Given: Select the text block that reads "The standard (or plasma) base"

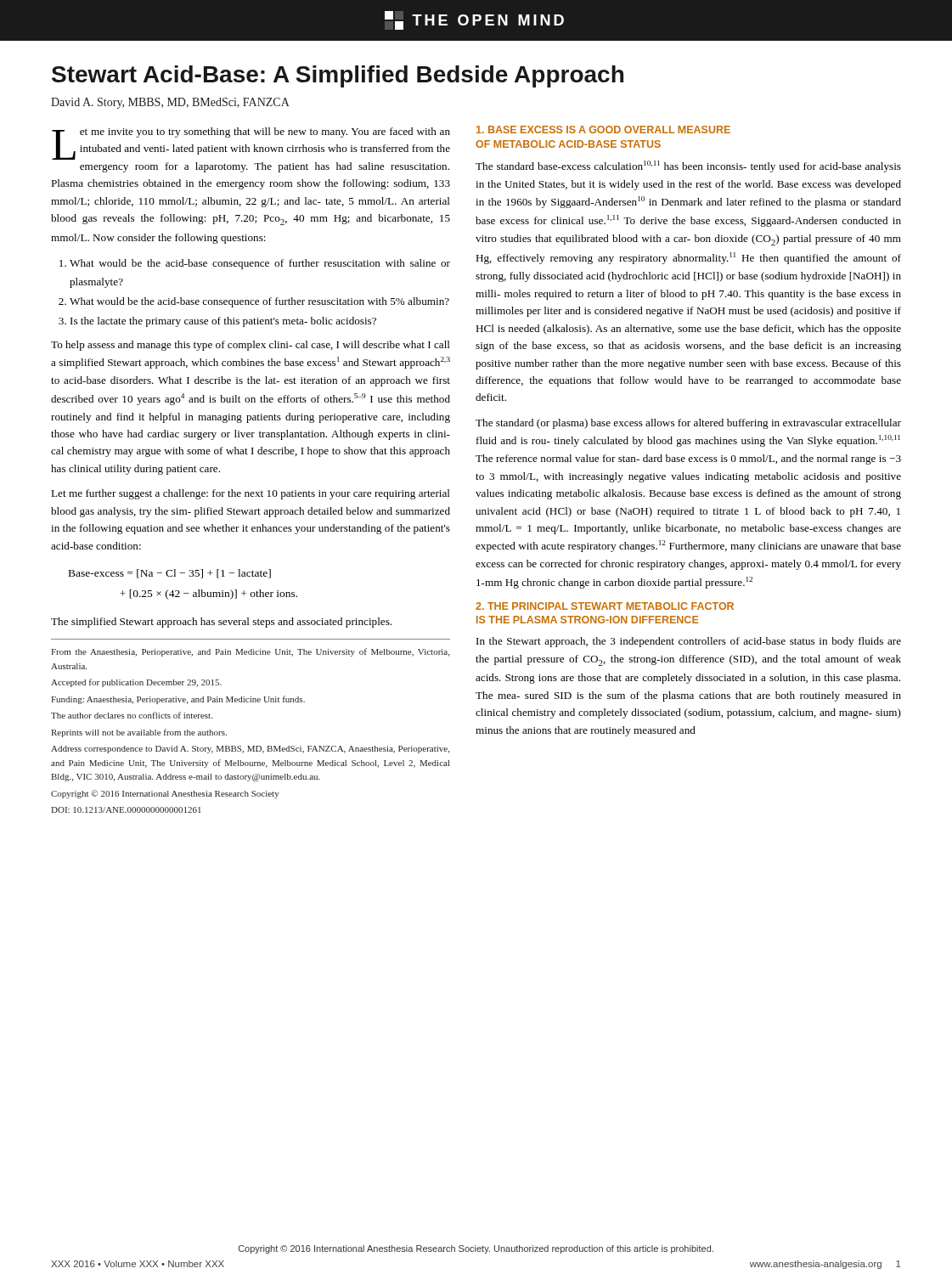Looking at the screenshot, I should 688,502.
